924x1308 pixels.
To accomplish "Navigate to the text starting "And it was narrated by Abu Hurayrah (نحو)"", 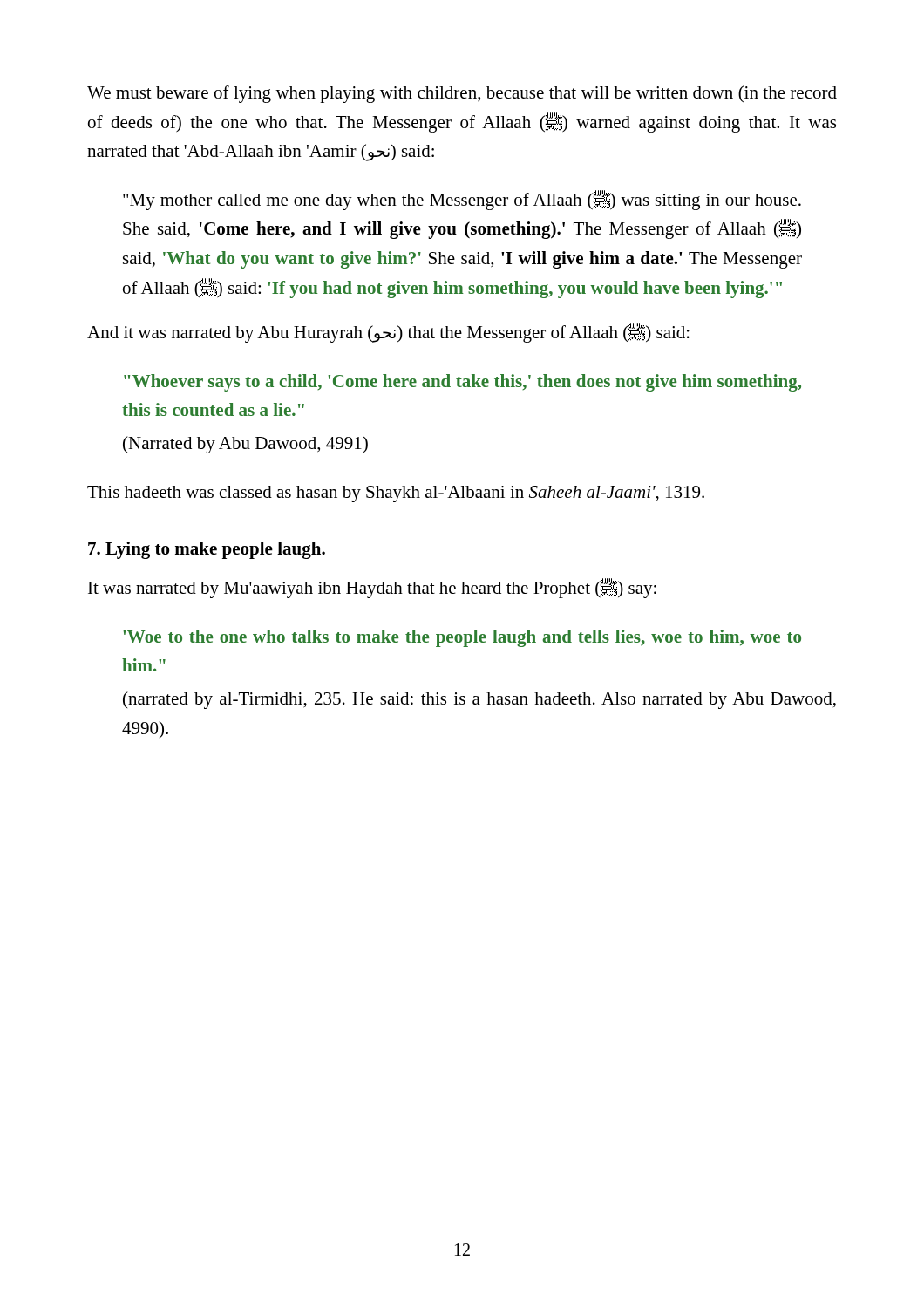I will point(389,332).
